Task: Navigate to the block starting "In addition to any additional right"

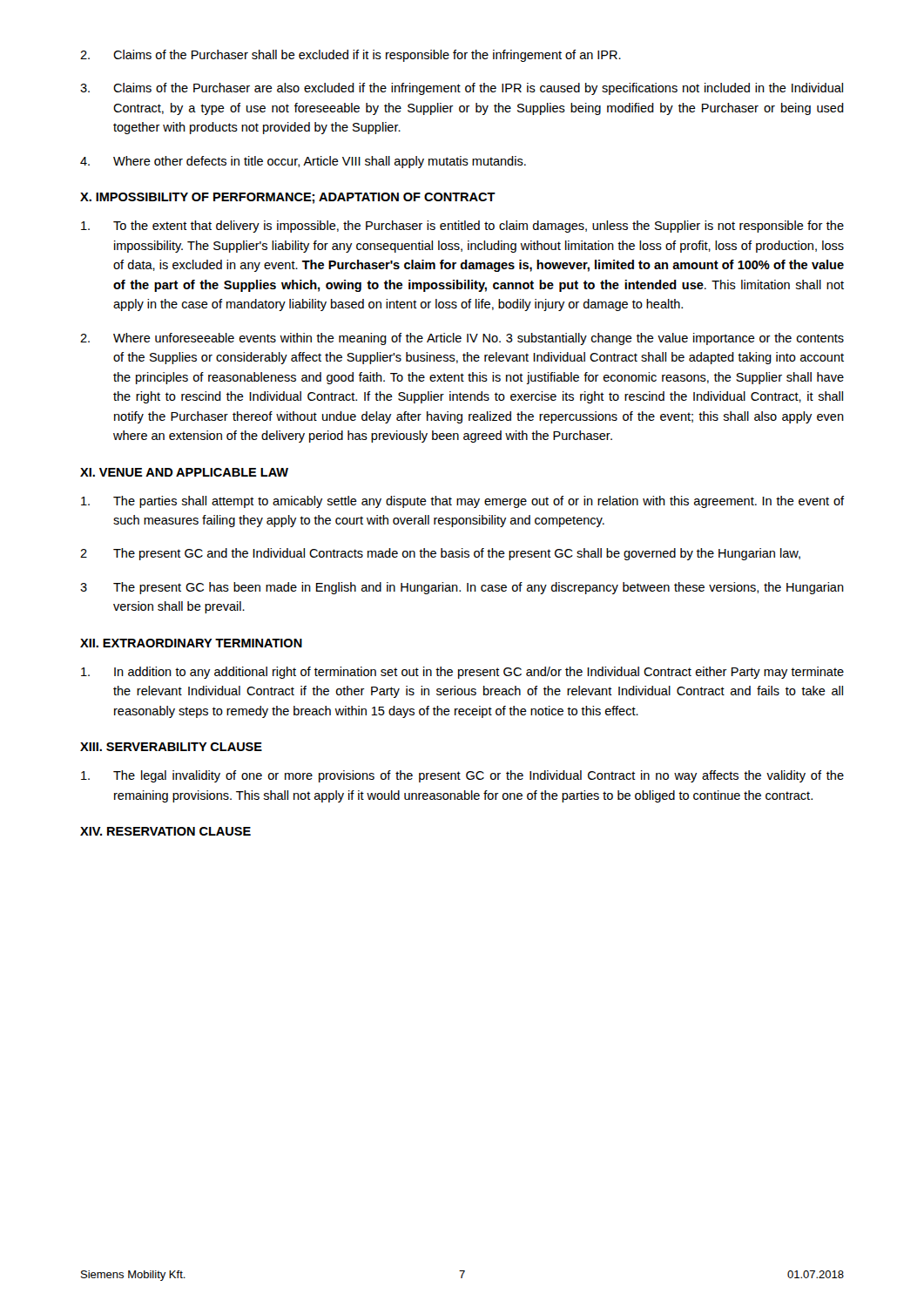Action: [x=462, y=691]
